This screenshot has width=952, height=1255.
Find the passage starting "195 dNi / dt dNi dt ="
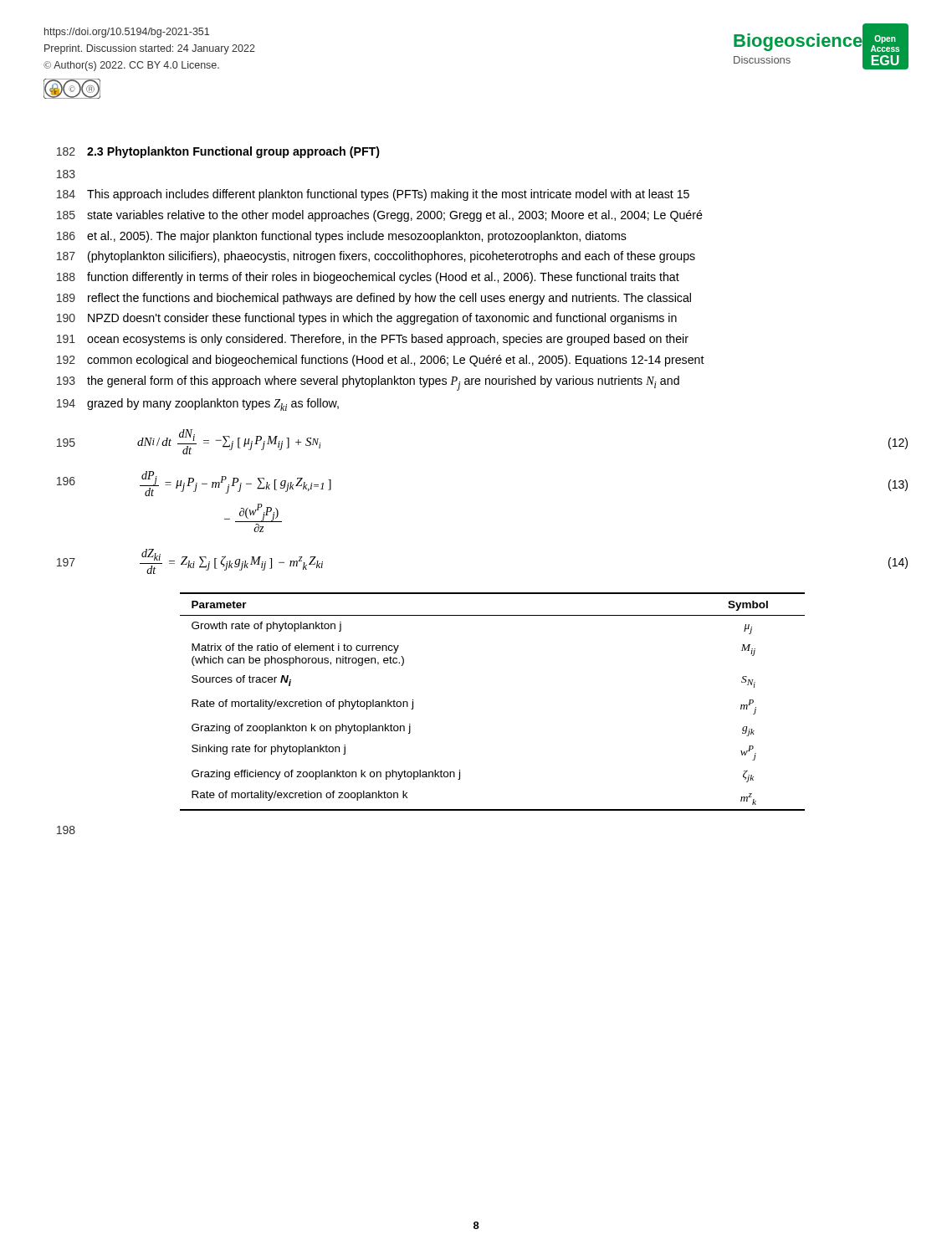[226, 441]
